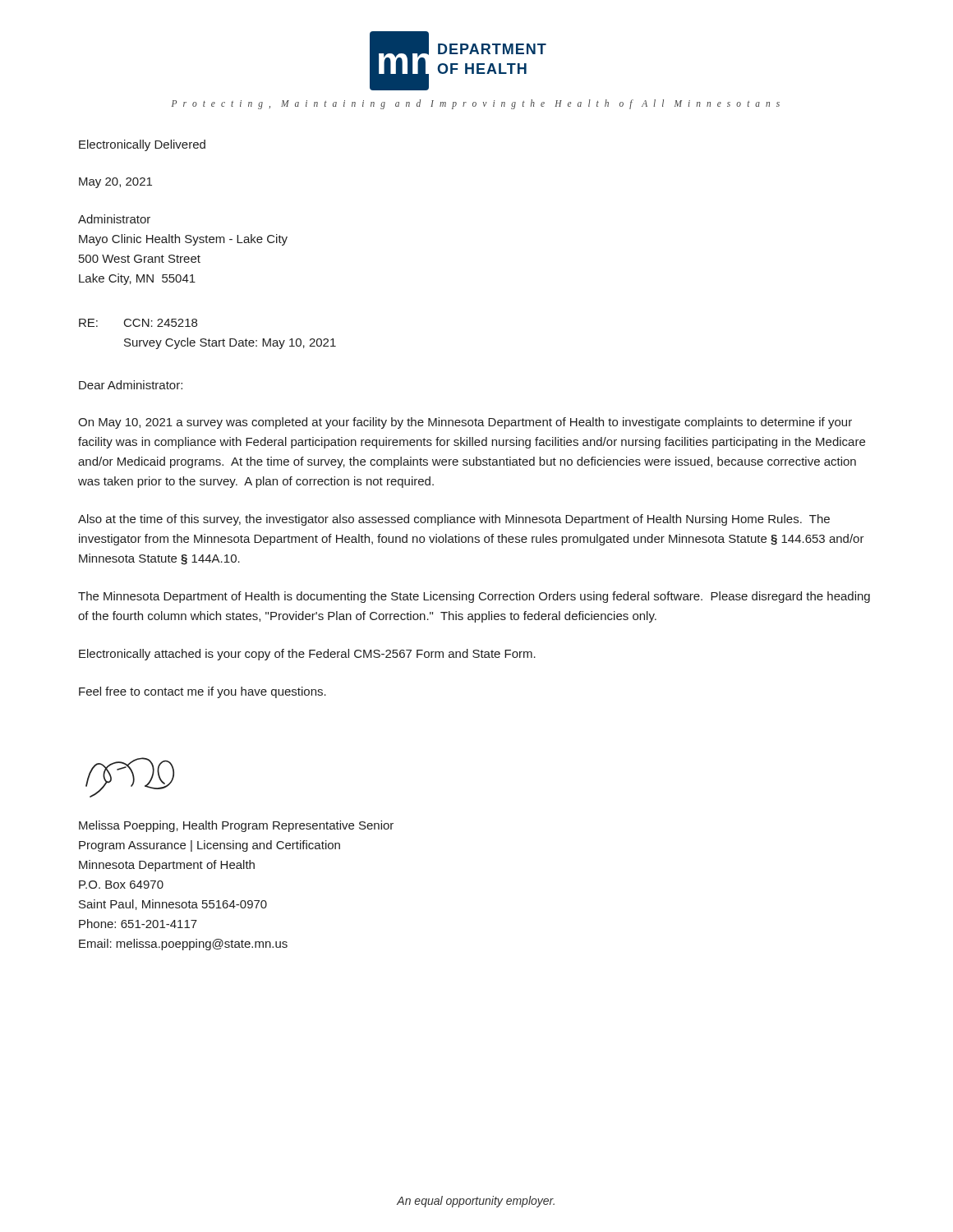Image resolution: width=953 pixels, height=1232 pixels.
Task: Find the text that says "Dear Administrator:"
Action: click(x=131, y=384)
